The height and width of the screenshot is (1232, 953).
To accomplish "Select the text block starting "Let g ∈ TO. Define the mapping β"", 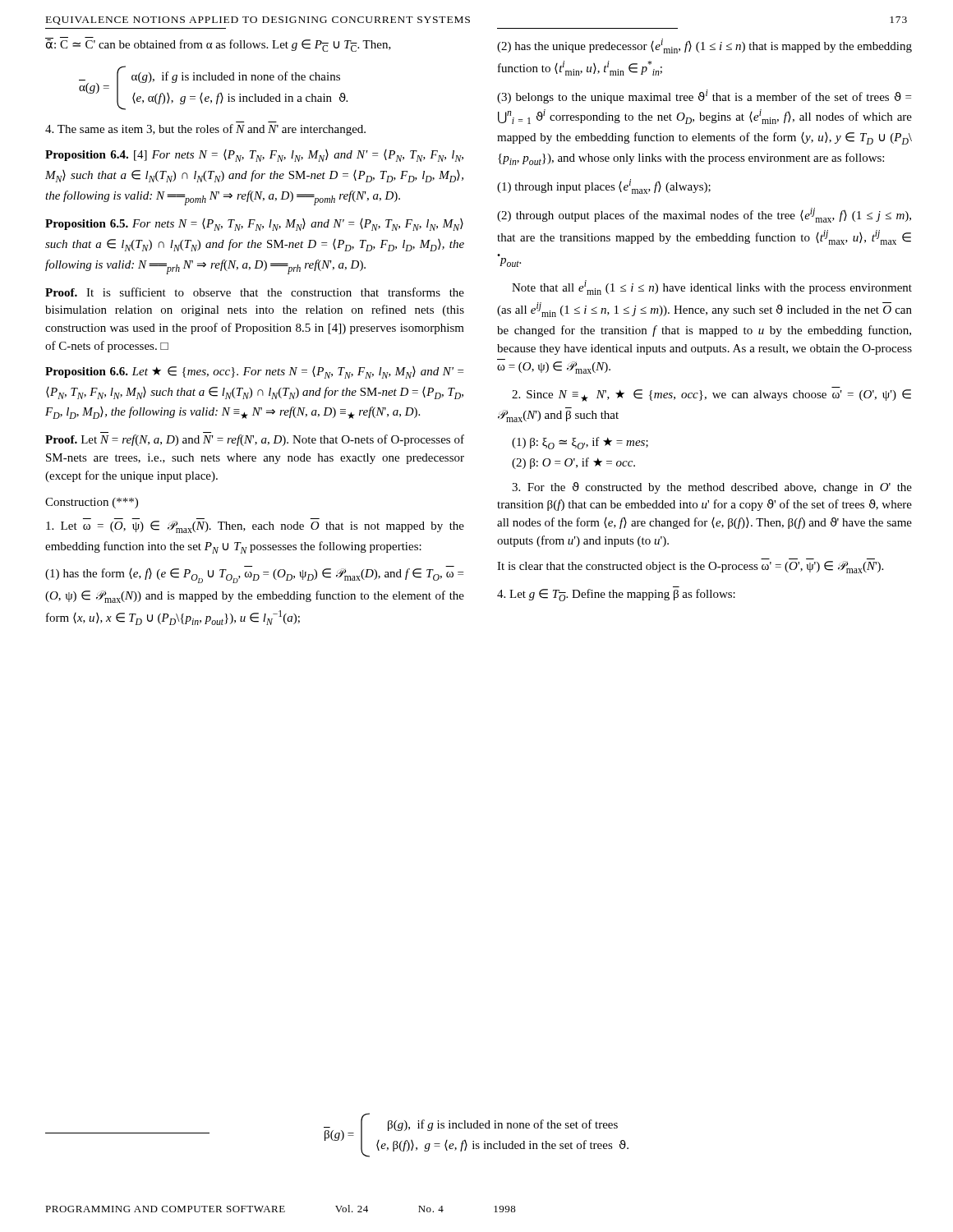I will [705, 595].
